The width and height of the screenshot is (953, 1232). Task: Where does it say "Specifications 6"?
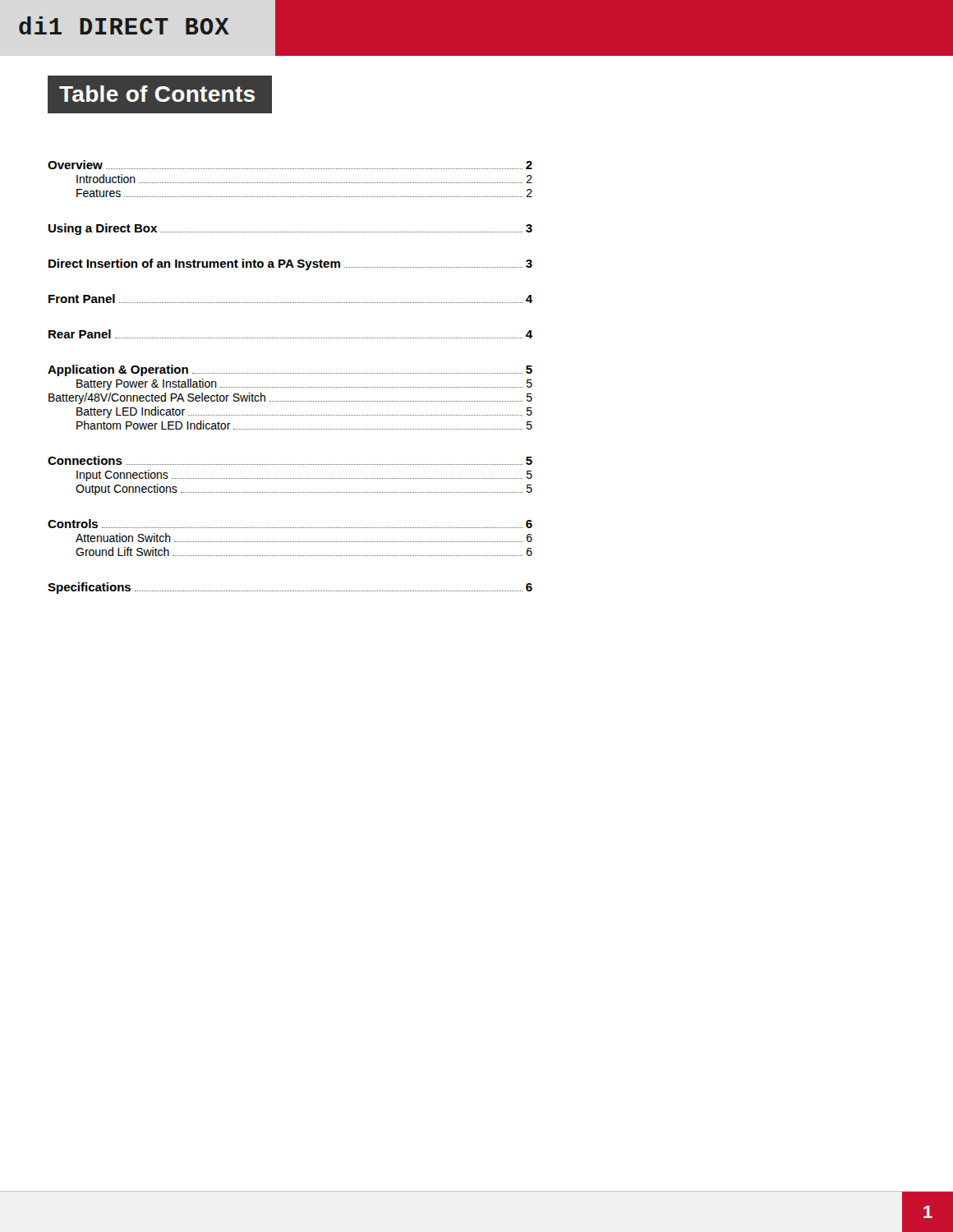pyautogui.click(x=290, y=587)
